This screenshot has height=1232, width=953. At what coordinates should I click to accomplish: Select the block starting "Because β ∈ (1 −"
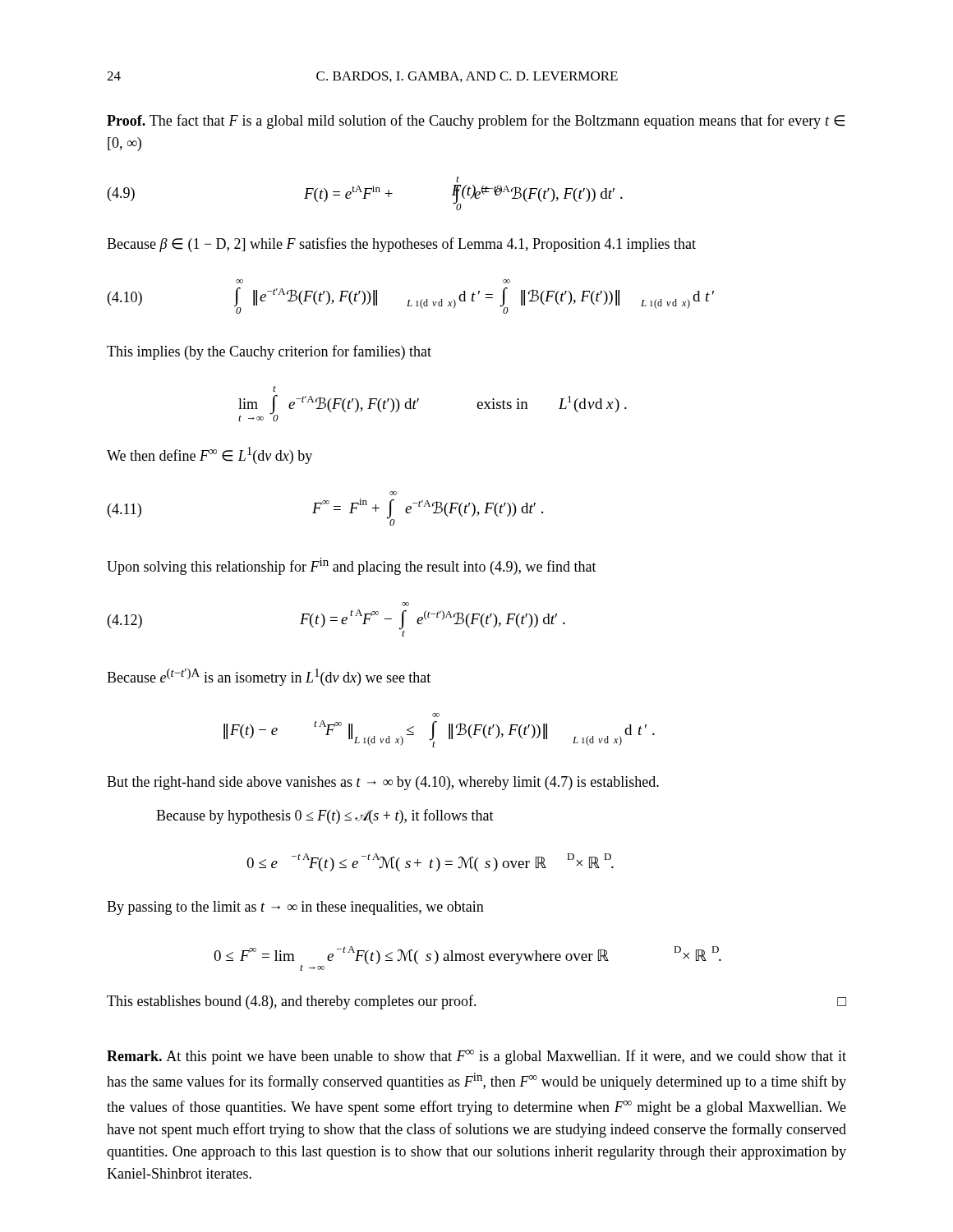click(x=476, y=244)
